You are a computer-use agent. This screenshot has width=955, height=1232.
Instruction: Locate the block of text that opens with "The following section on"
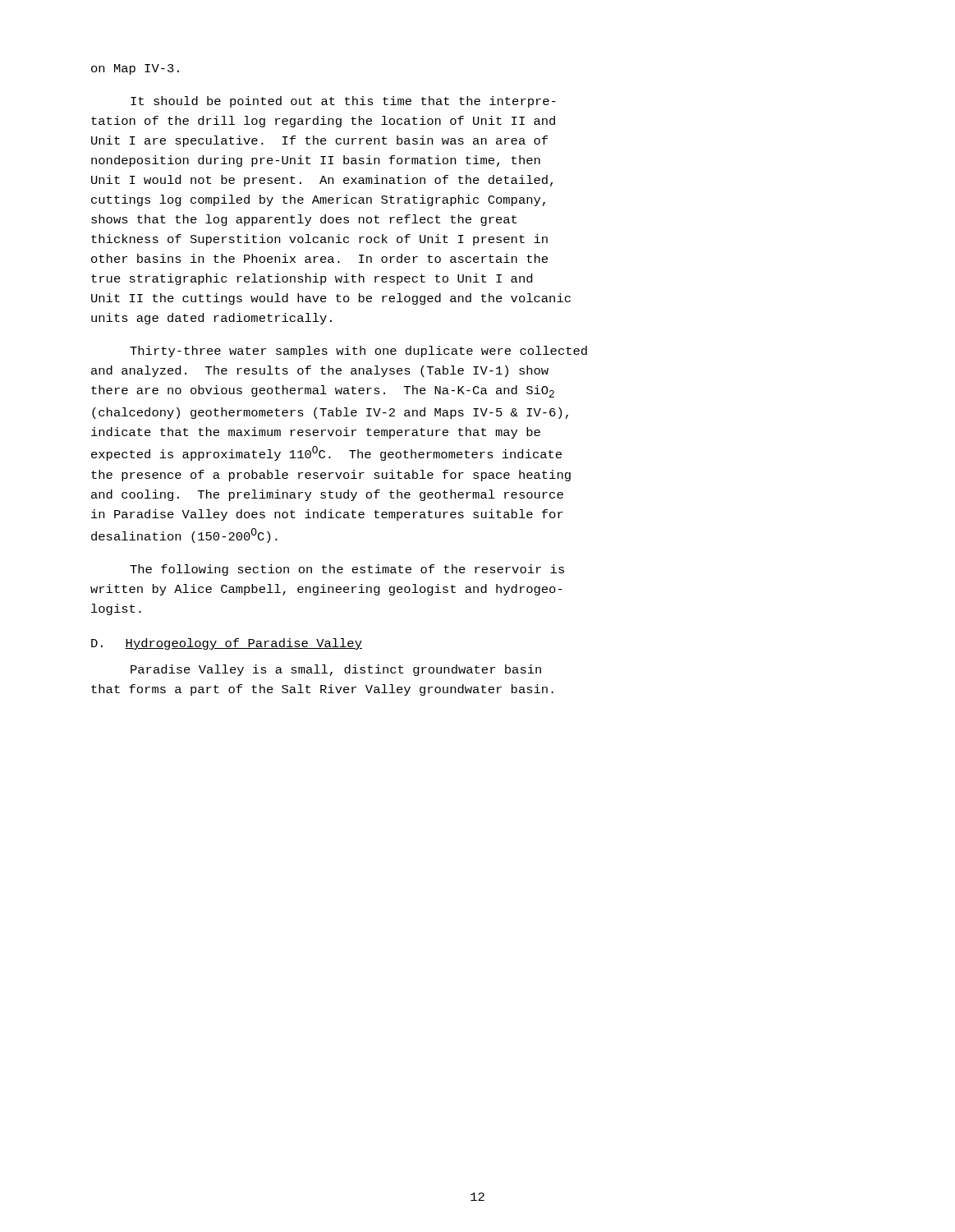(328, 590)
